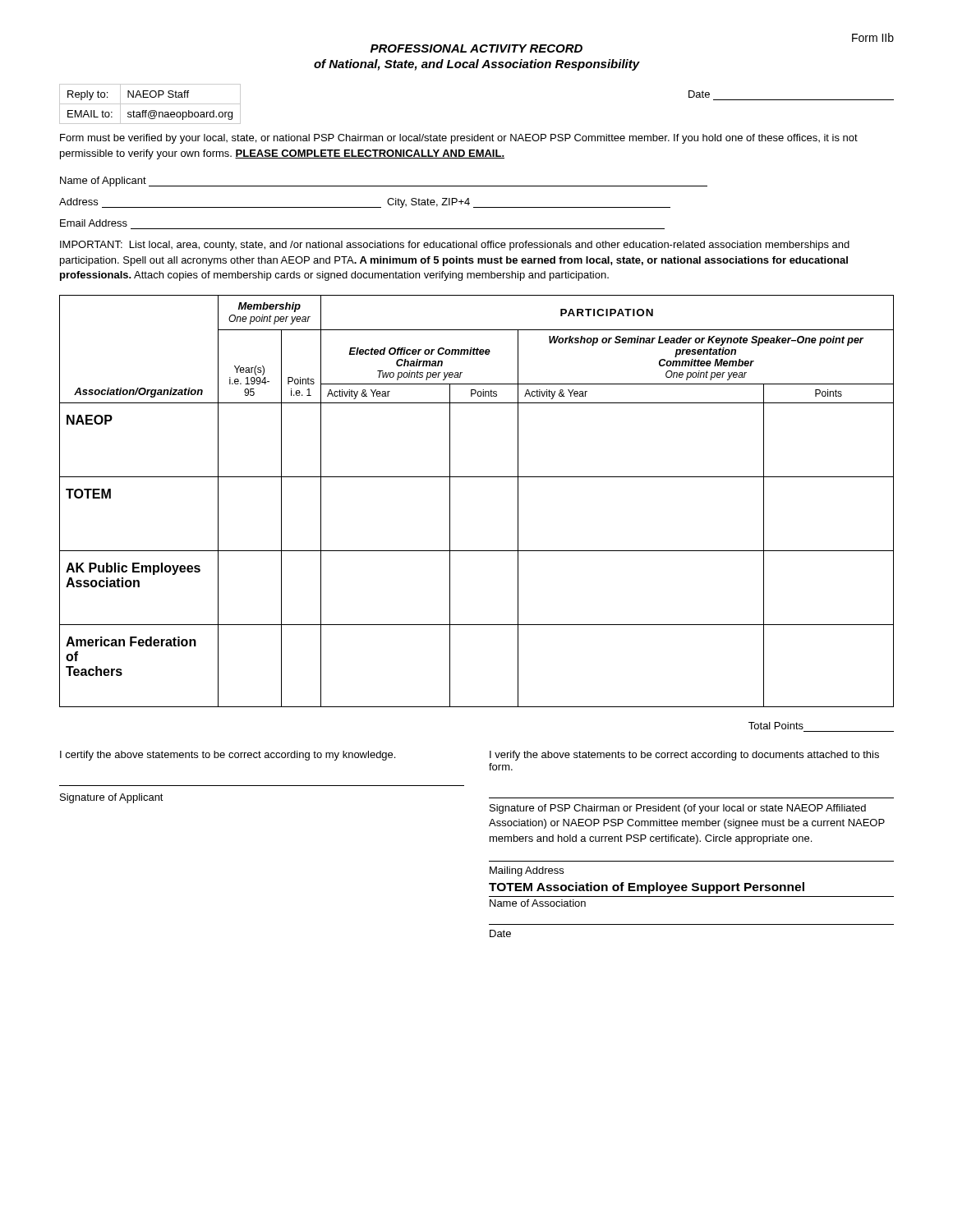Select the table that reads "Elected Officer or Committee Chairman"
This screenshot has height=1232, width=953.
pos(476,501)
